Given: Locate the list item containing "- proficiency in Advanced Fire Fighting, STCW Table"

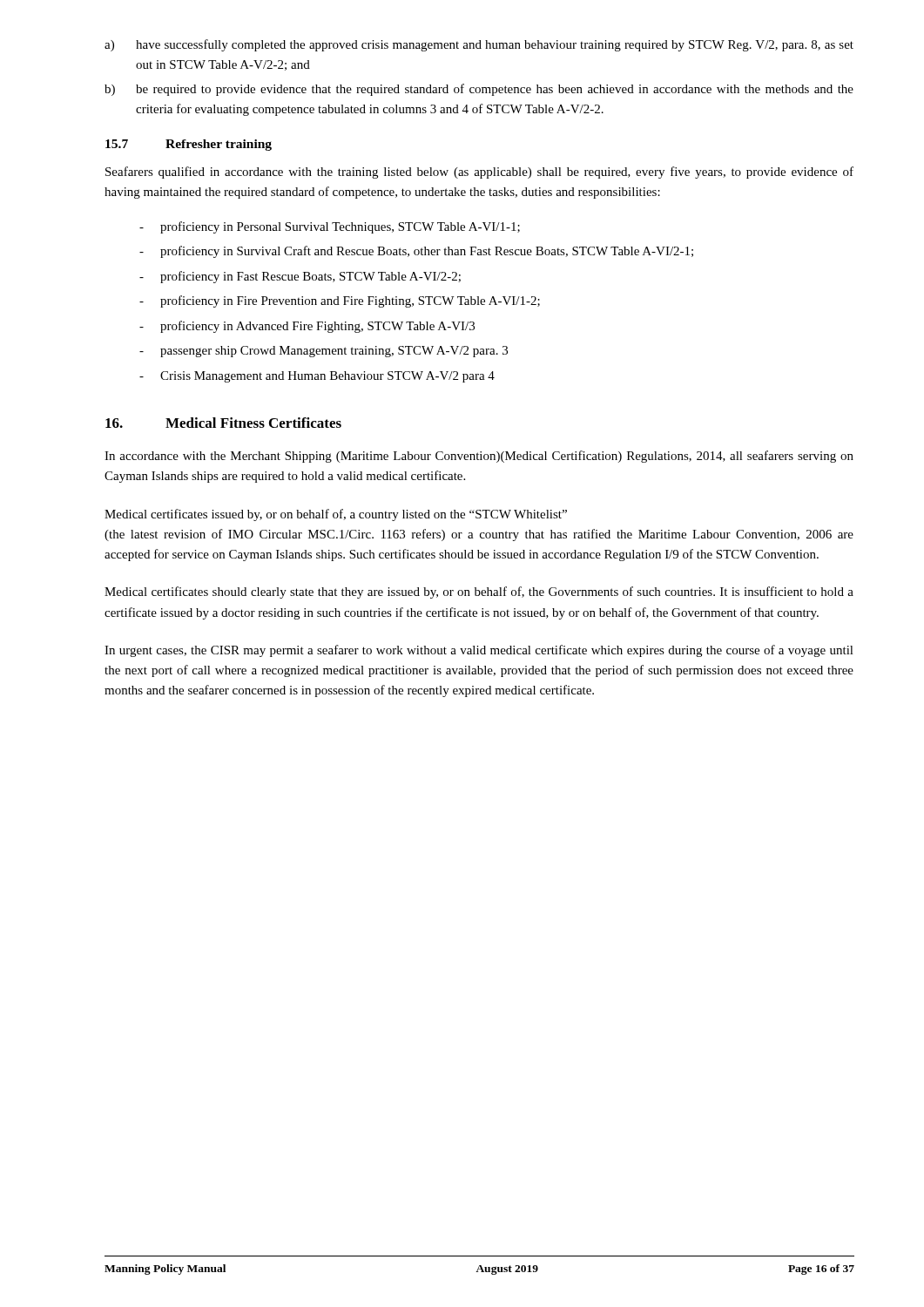Looking at the screenshot, I should 307,326.
